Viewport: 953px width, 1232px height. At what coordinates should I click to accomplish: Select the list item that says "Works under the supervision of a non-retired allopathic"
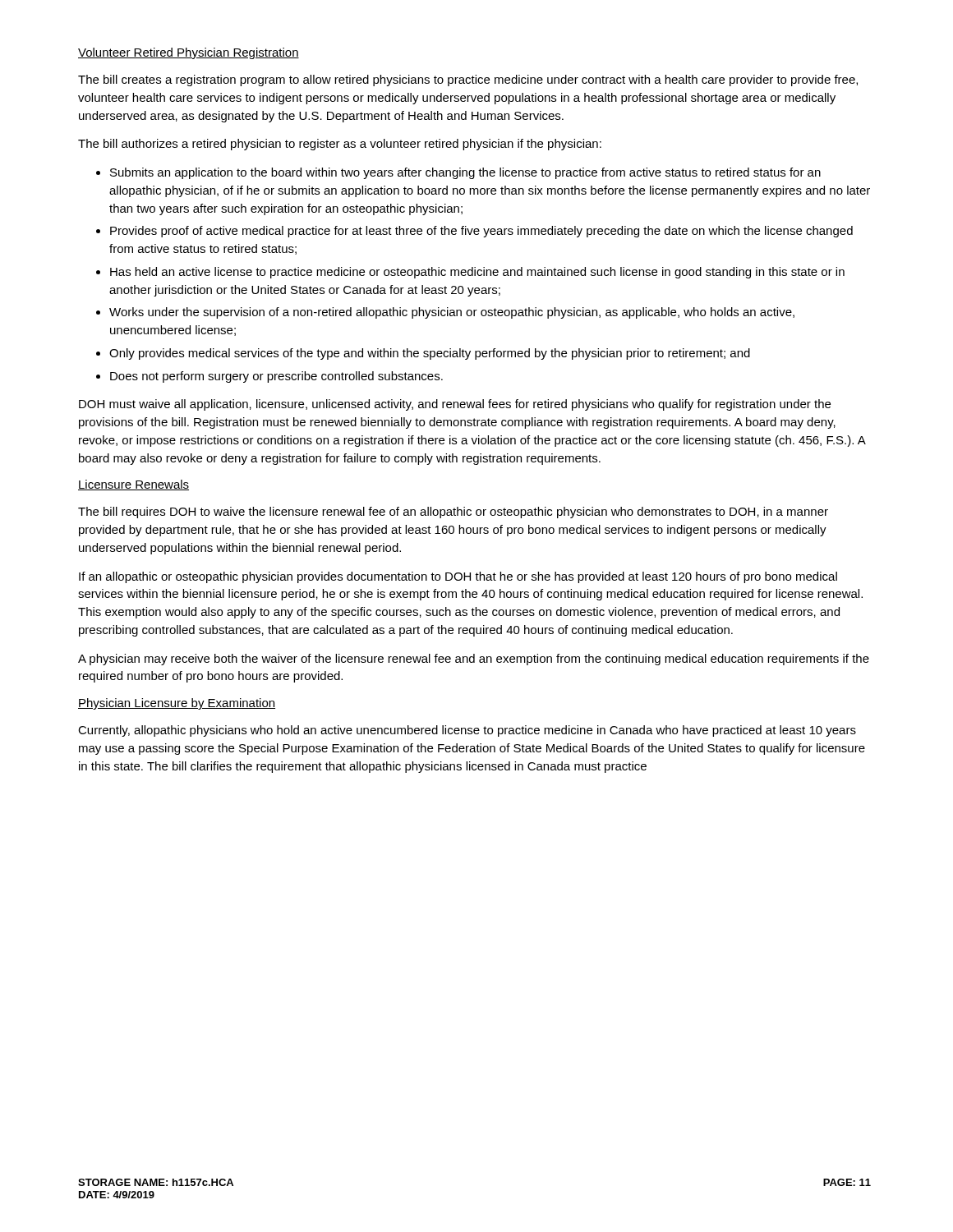(452, 321)
